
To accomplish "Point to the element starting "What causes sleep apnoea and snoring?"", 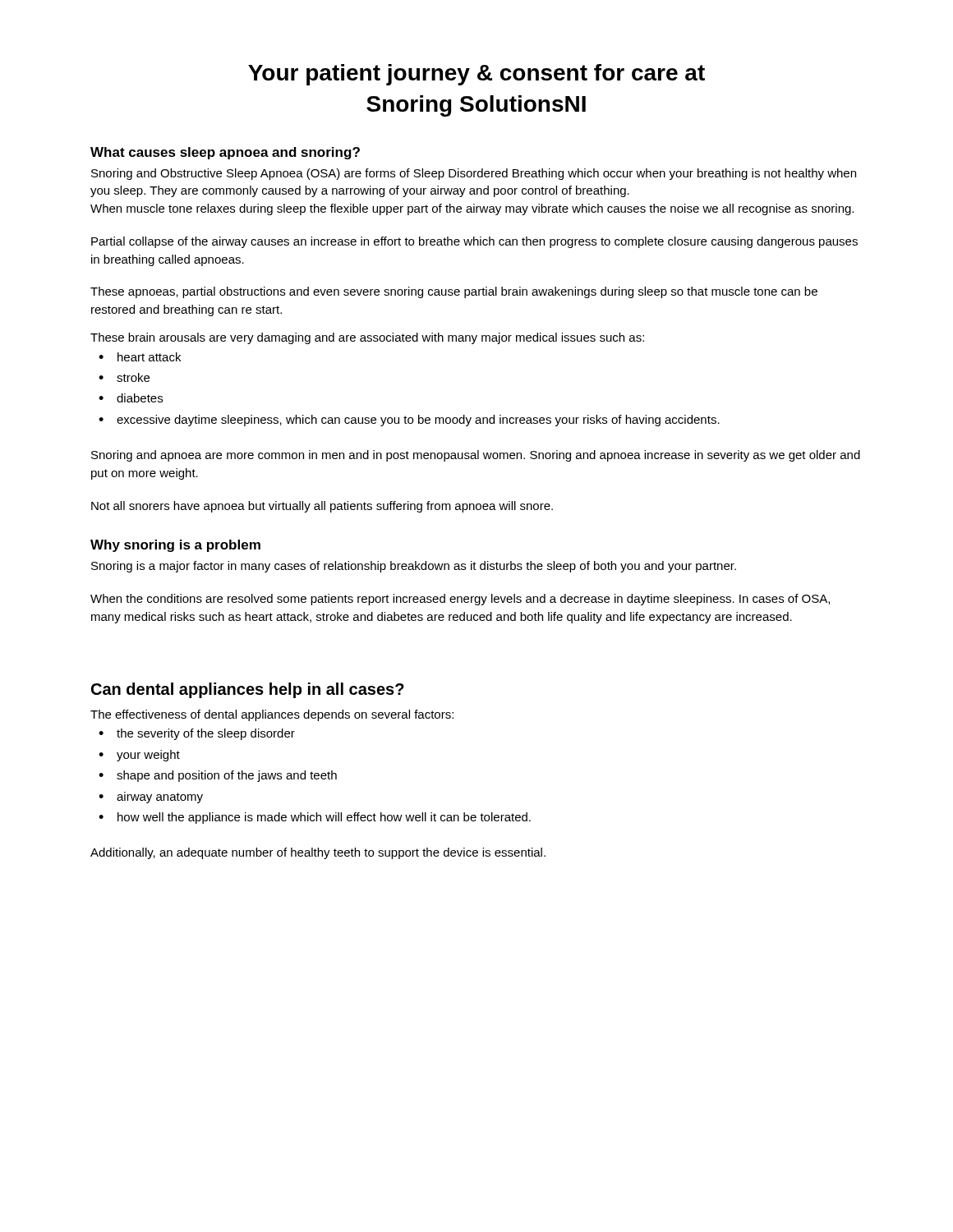I will point(225,152).
